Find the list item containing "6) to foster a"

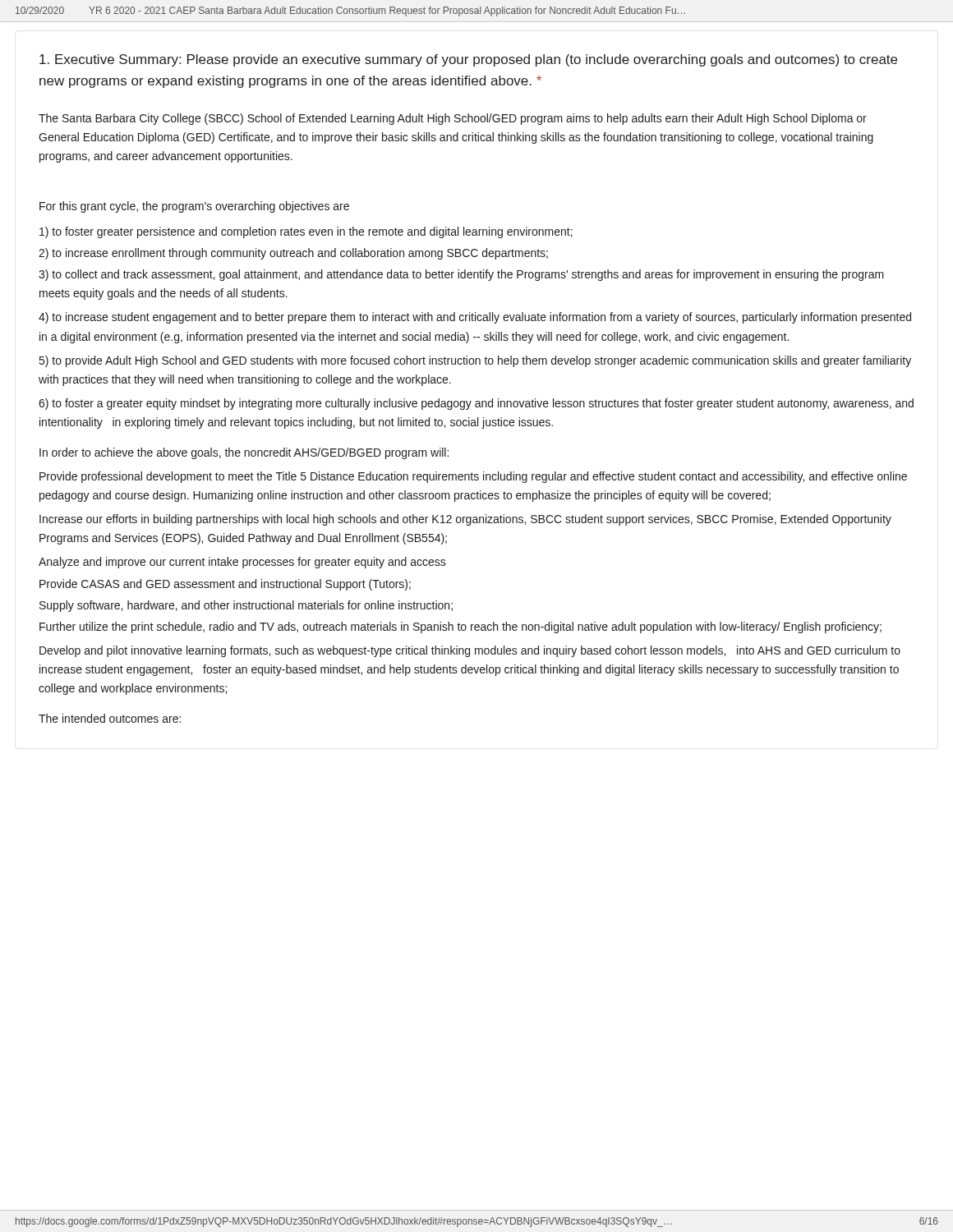point(476,413)
